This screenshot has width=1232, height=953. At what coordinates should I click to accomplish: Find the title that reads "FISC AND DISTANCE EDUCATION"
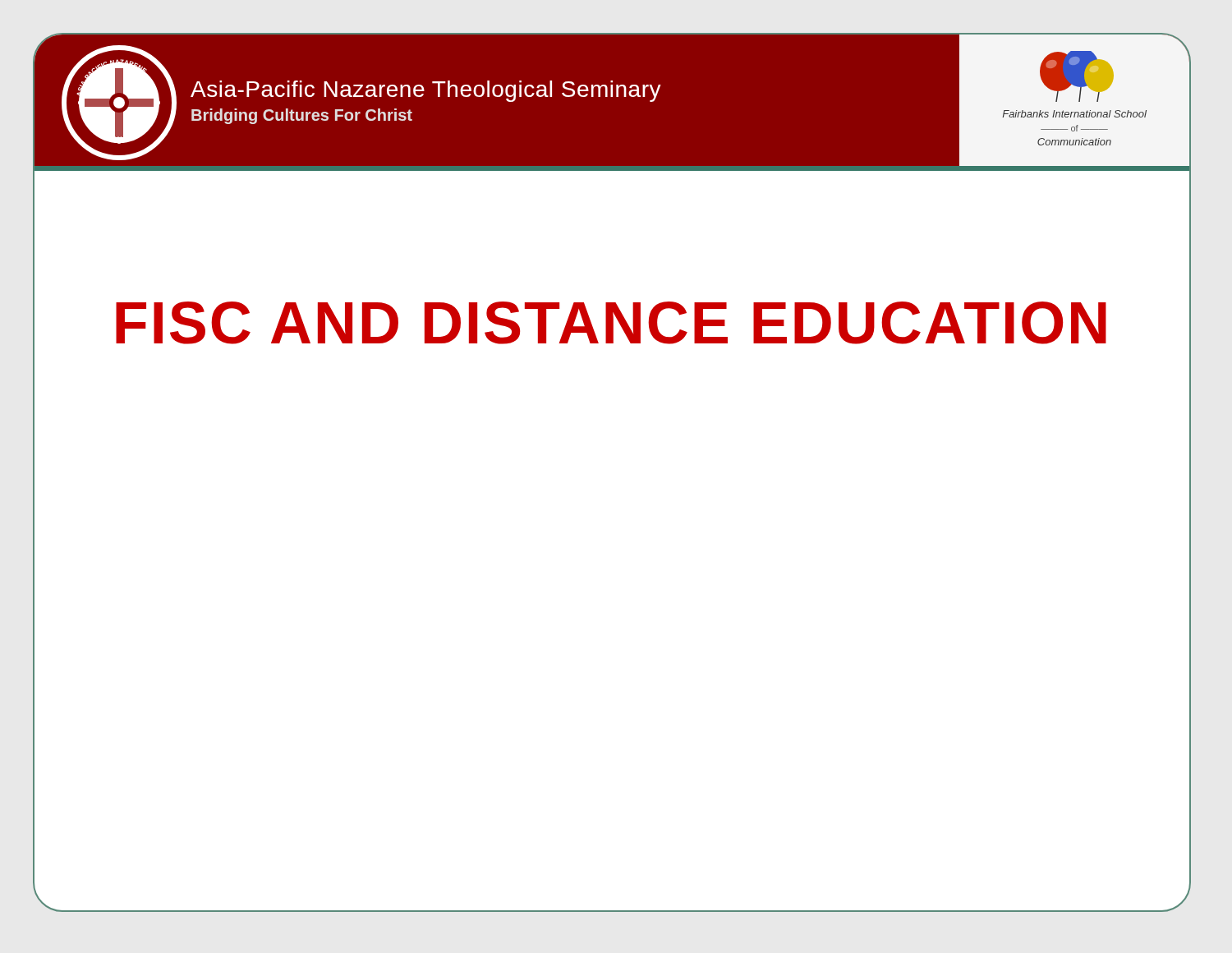[x=612, y=323]
